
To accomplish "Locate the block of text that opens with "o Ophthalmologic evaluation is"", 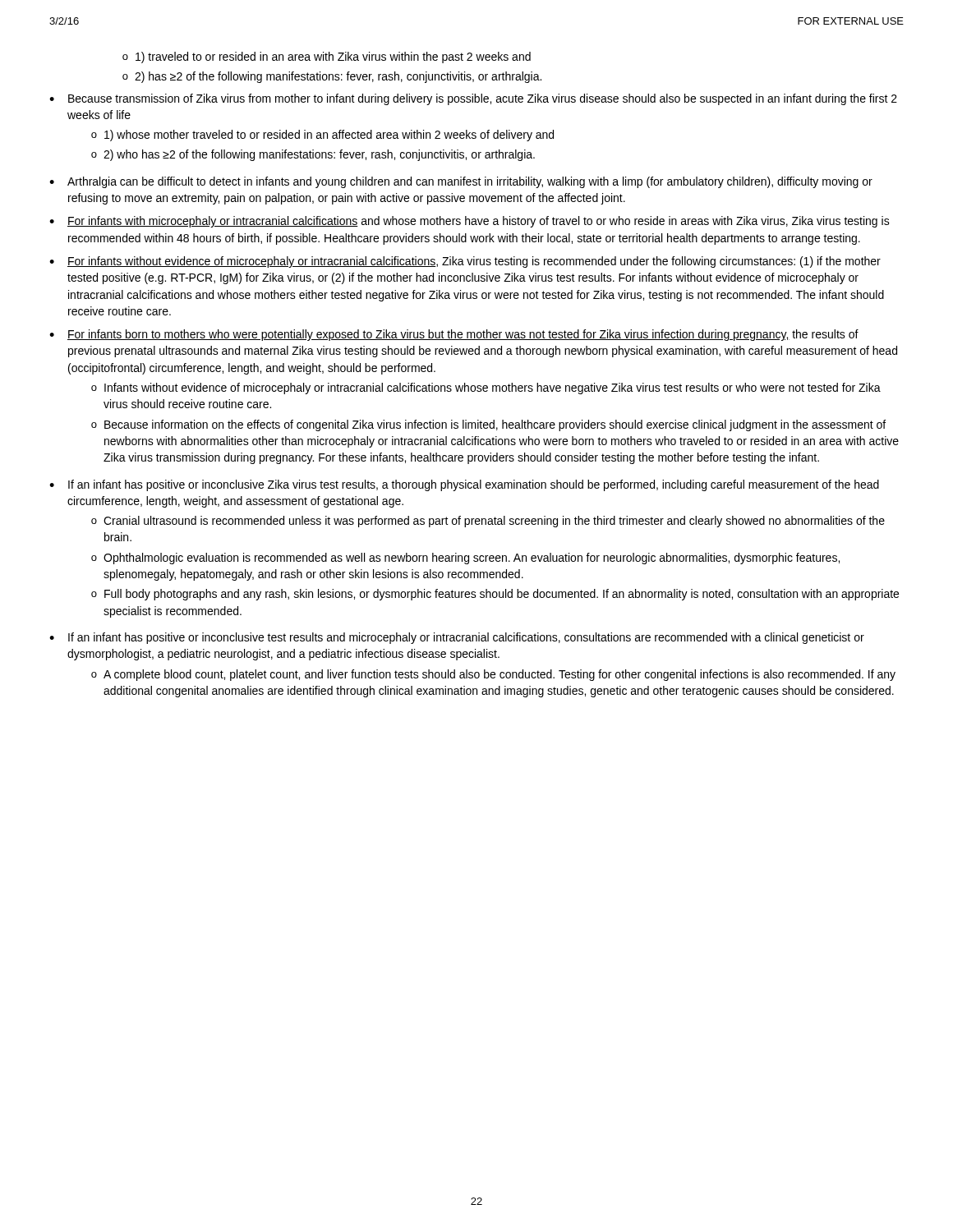I will point(486,566).
